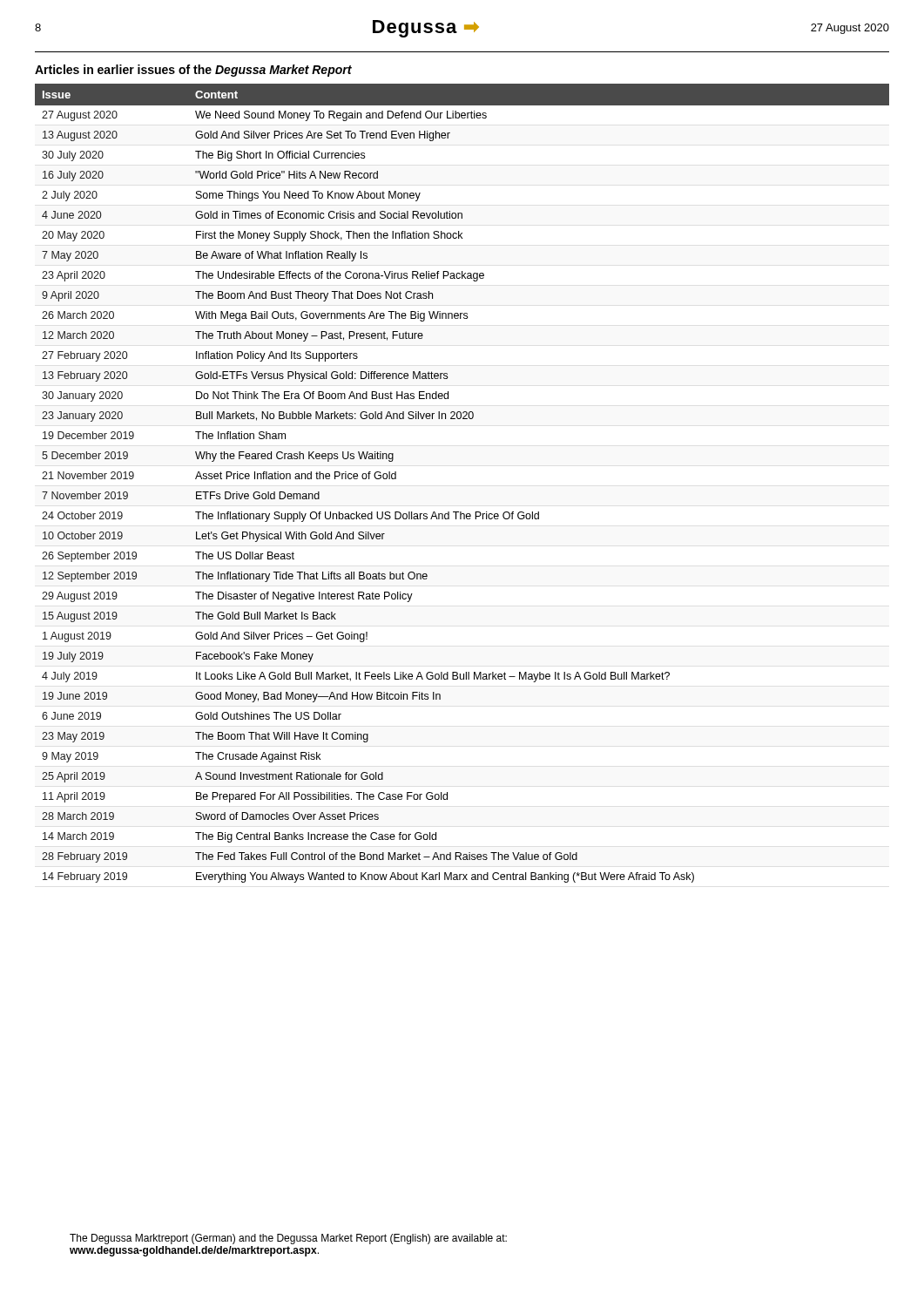Click on the block starting "The Degussa Marktreport"
The height and width of the screenshot is (1307, 924).
289,1244
